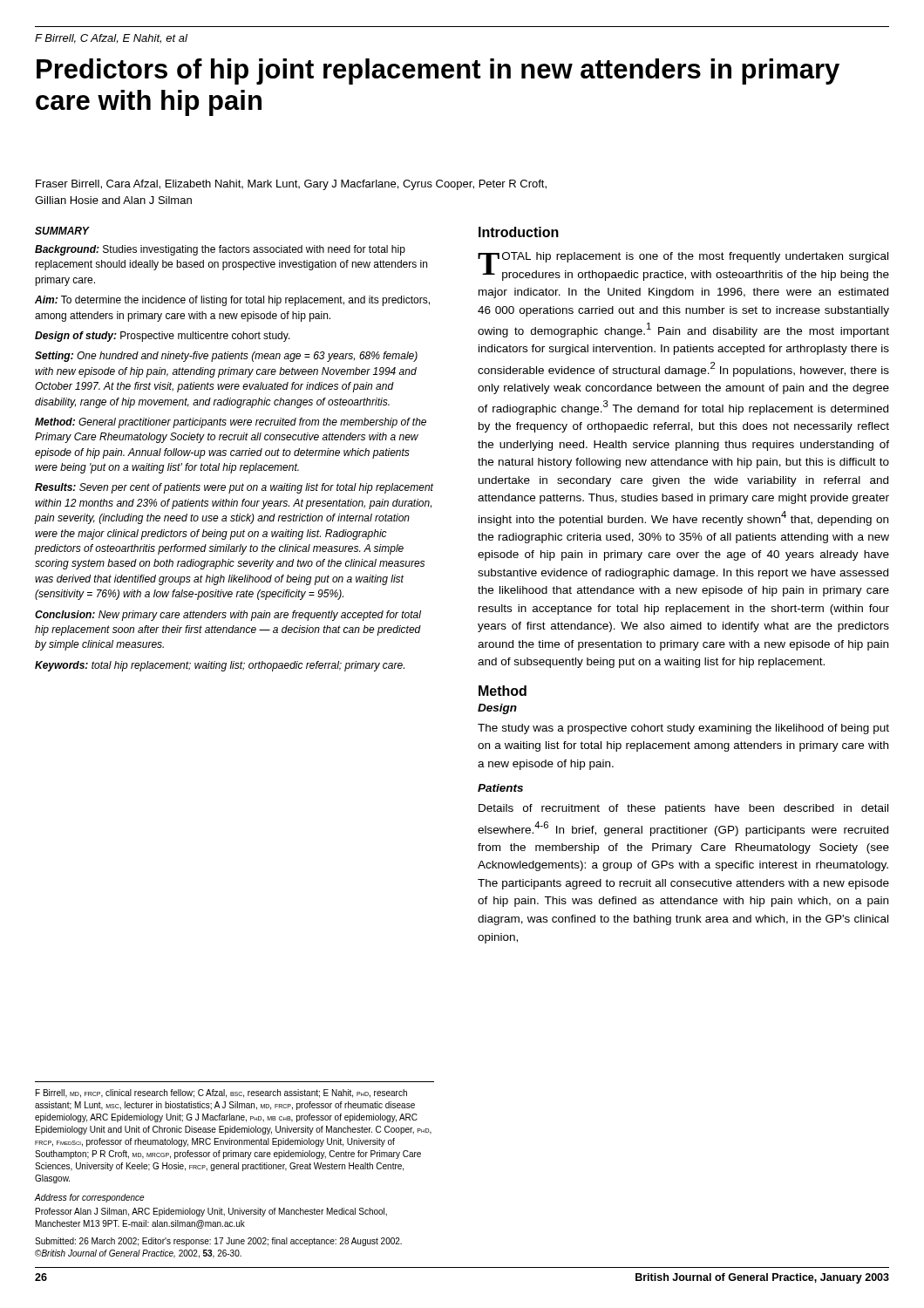
Task: Point to the block beginning "Design of study: Prospective"
Action: pos(163,336)
